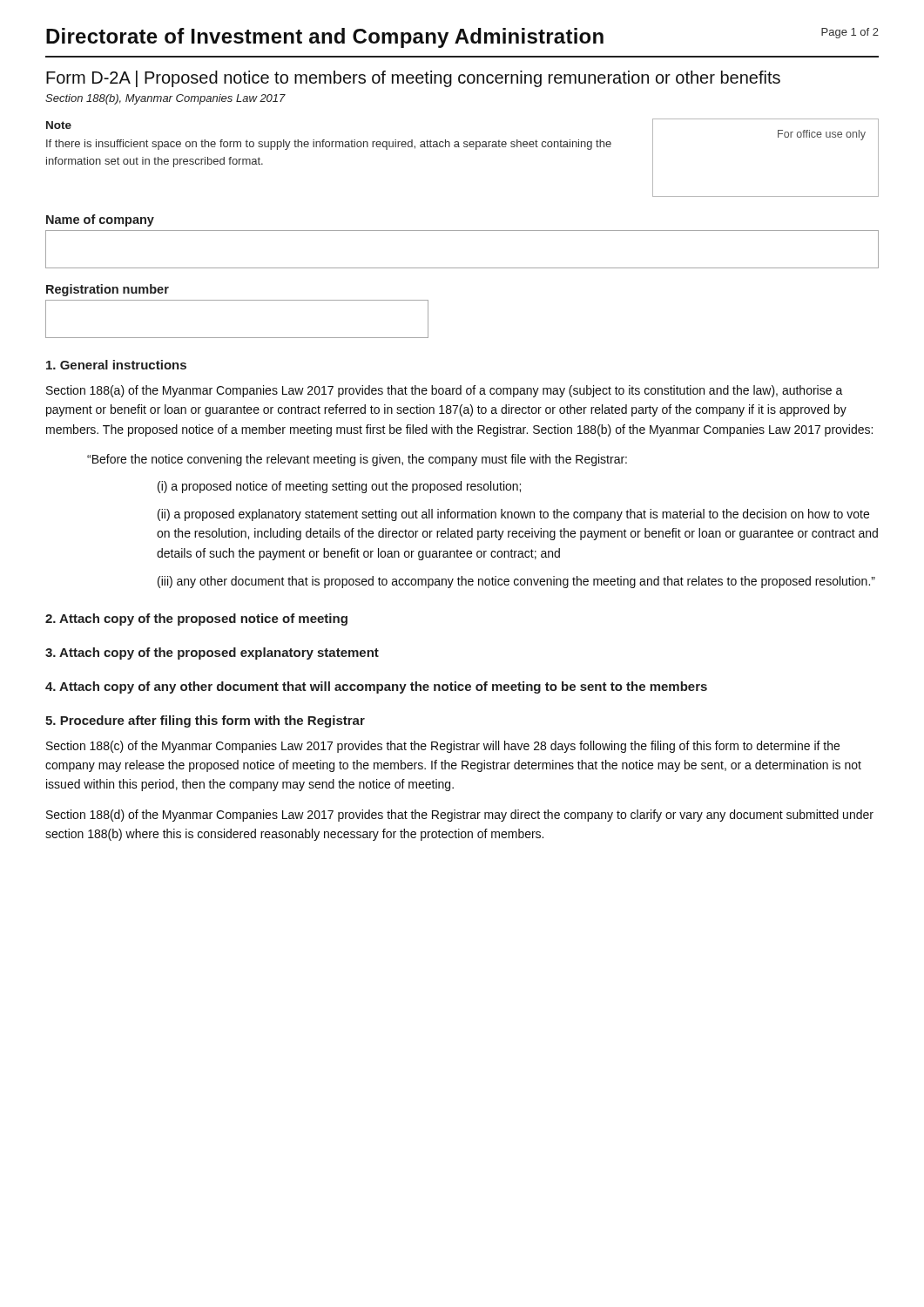Locate the text starting "5. Procedure after filing this"
The height and width of the screenshot is (1307, 924).
[205, 721]
